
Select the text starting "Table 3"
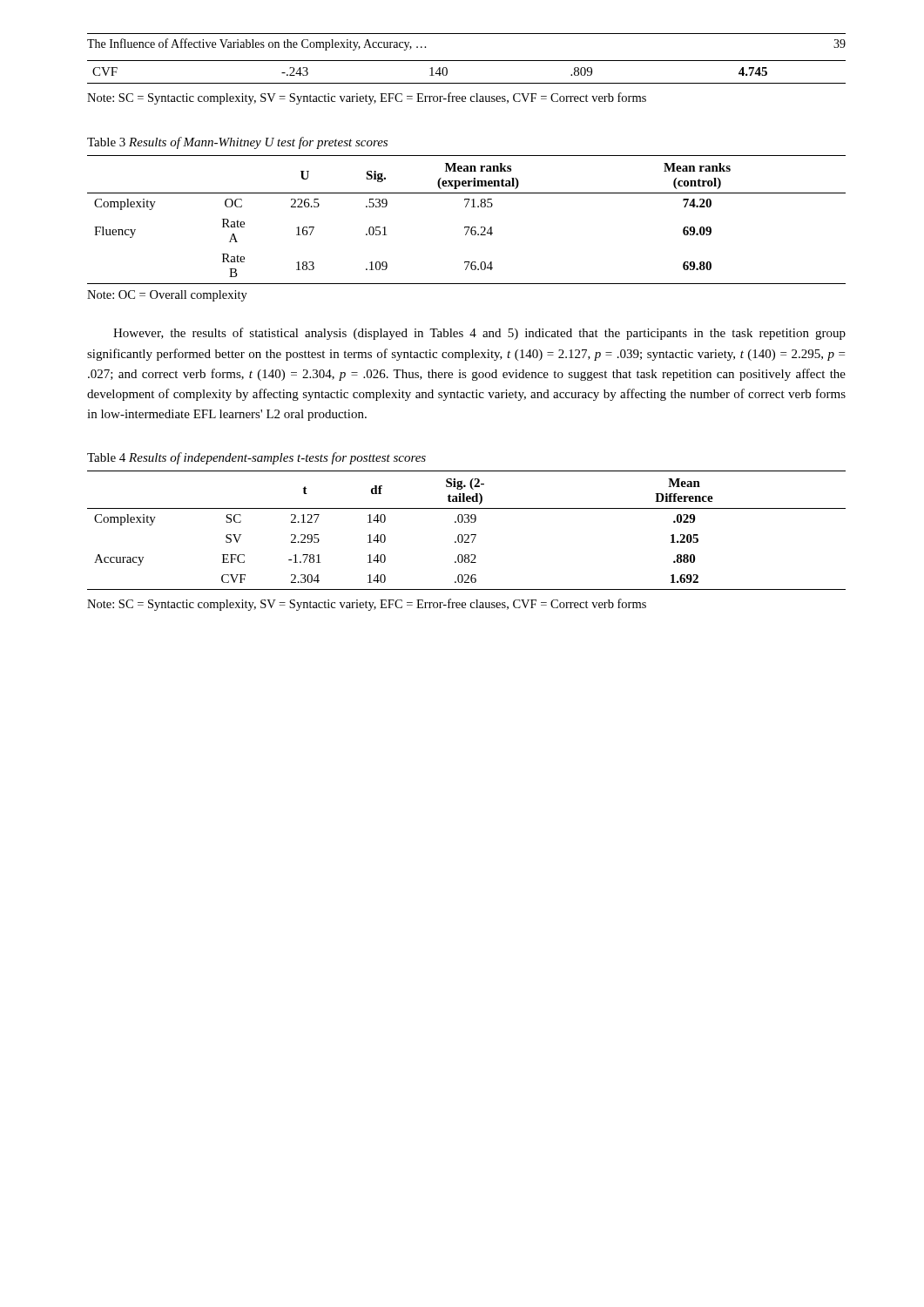(x=106, y=143)
